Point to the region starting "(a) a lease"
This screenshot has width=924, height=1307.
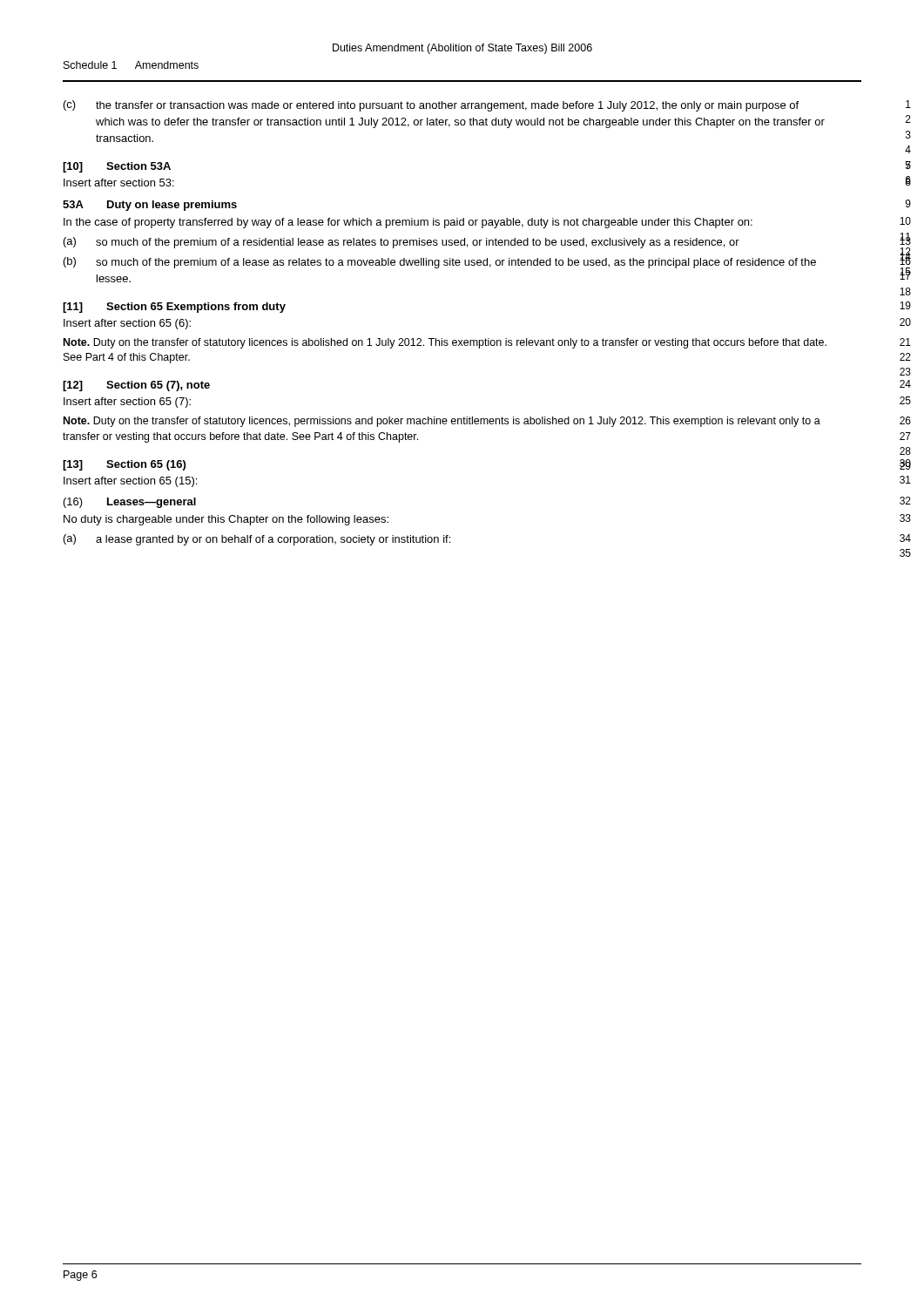pyautogui.click(x=445, y=539)
